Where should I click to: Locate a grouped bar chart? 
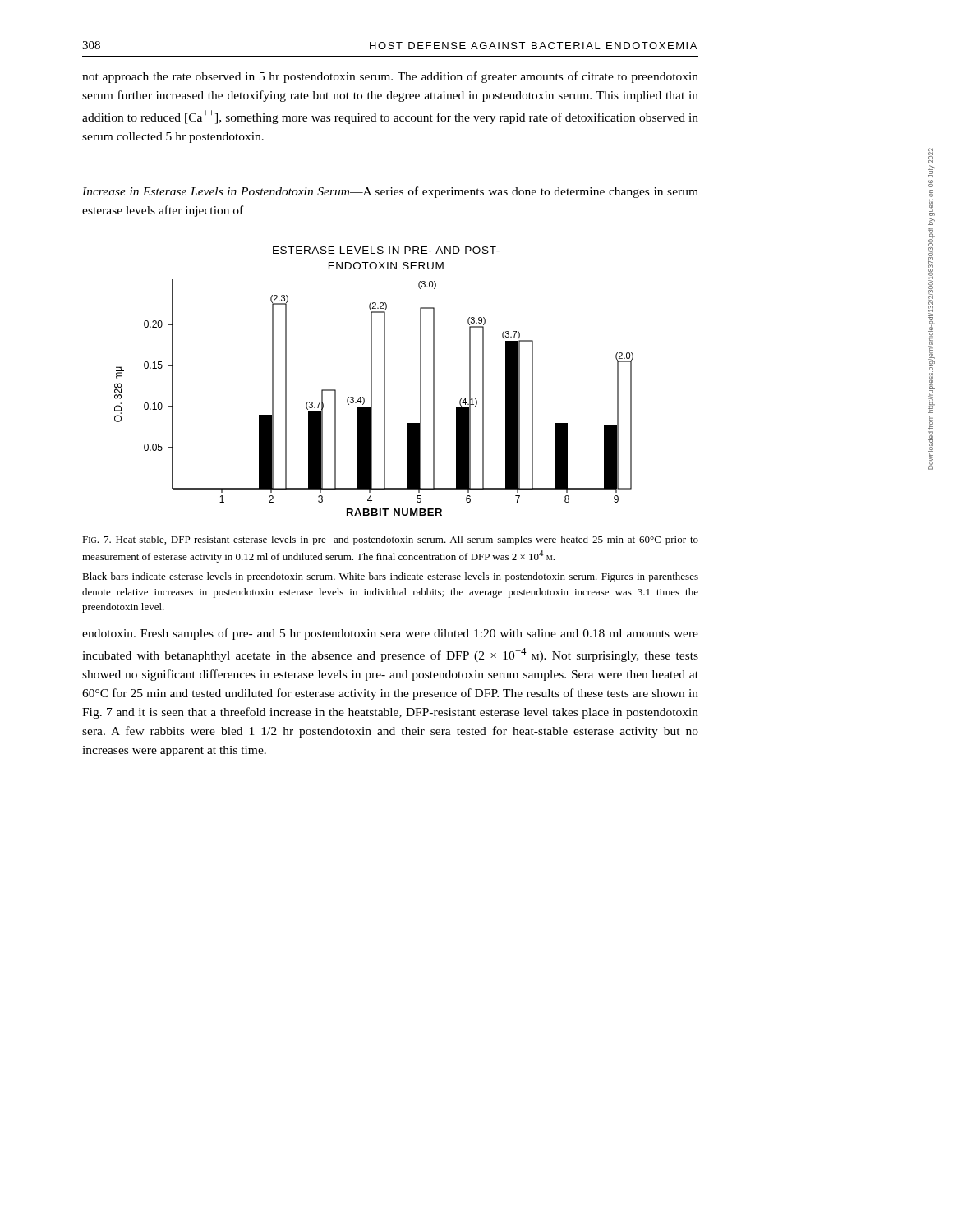[x=390, y=398]
